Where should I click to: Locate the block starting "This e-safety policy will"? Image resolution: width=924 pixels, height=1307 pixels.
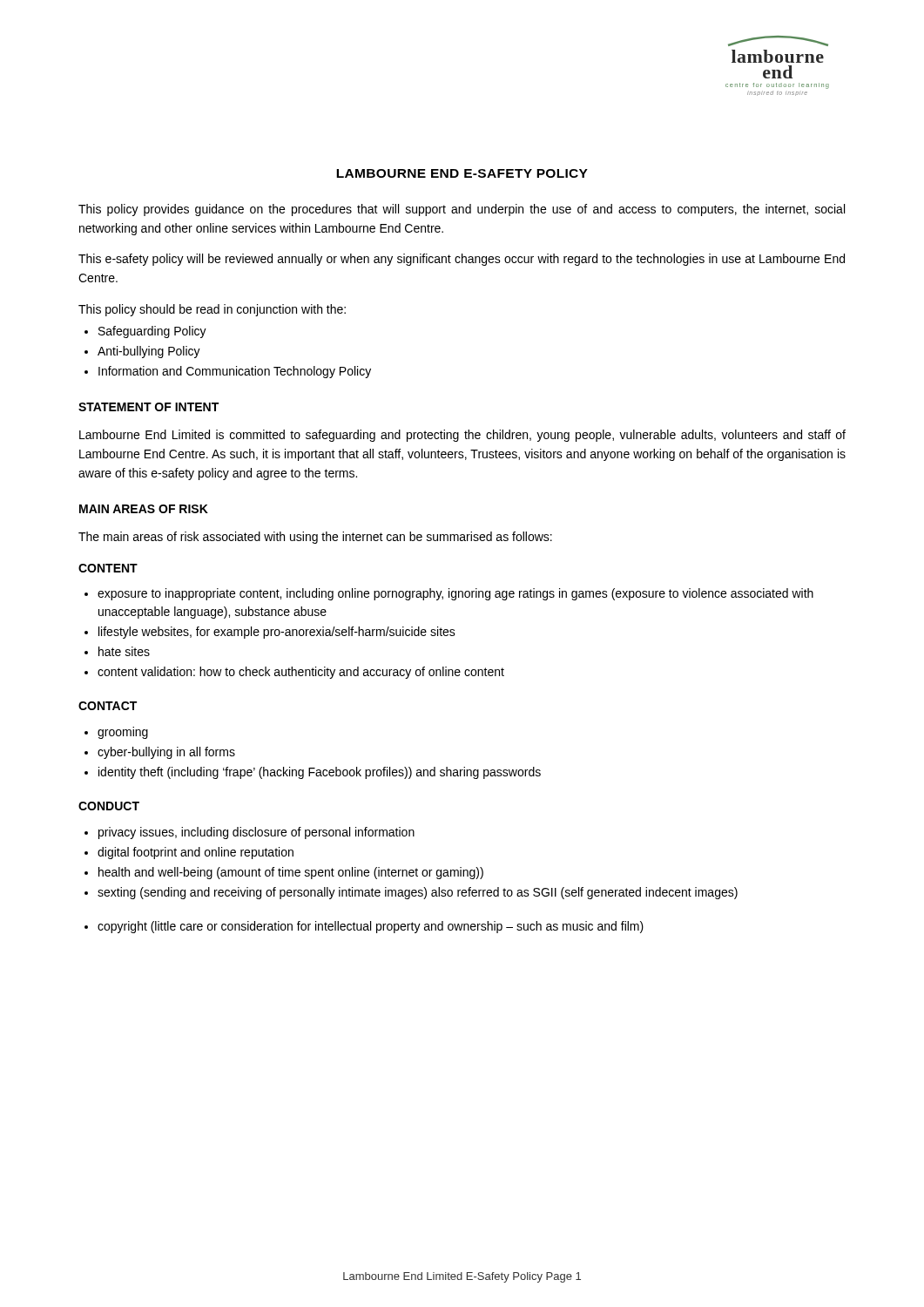pyautogui.click(x=462, y=269)
